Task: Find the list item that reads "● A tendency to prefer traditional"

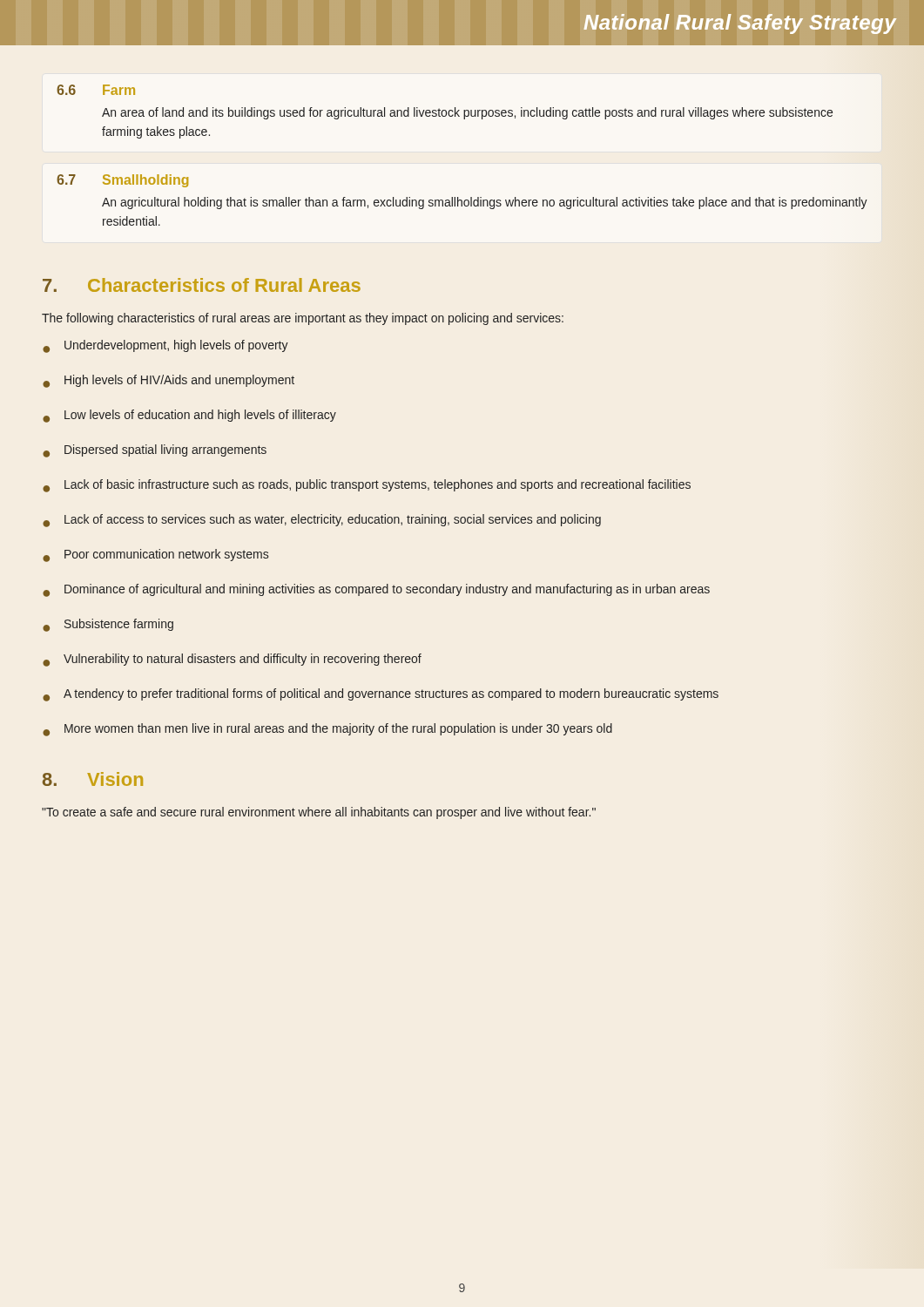Action: pyautogui.click(x=462, y=697)
